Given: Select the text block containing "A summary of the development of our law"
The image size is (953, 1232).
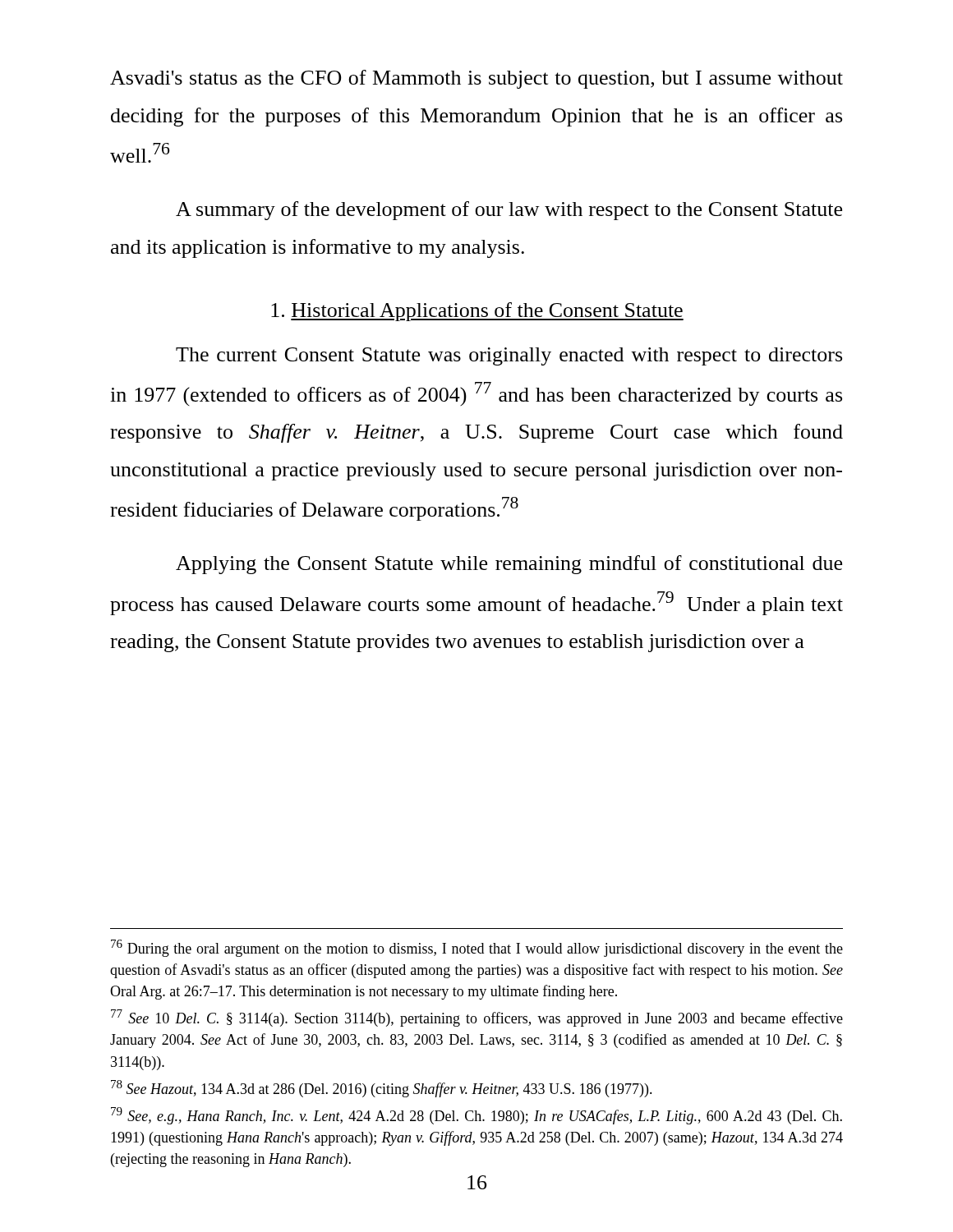Looking at the screenshot, I should point(509,211).
